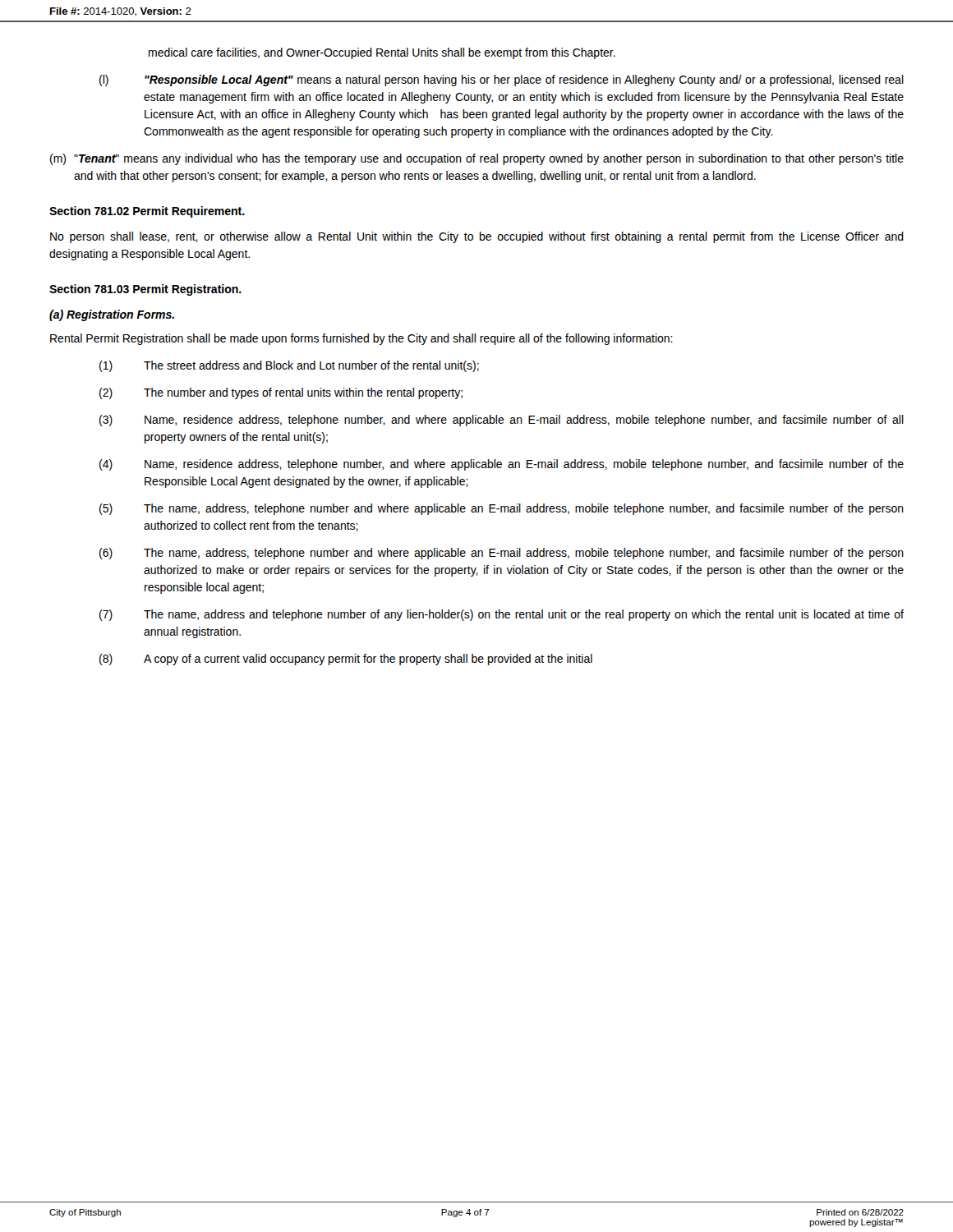Find the list item that says "(l) "Responsible Local Agent" means a natural"
Screen dimensions: 1232x953
point(476,106)
